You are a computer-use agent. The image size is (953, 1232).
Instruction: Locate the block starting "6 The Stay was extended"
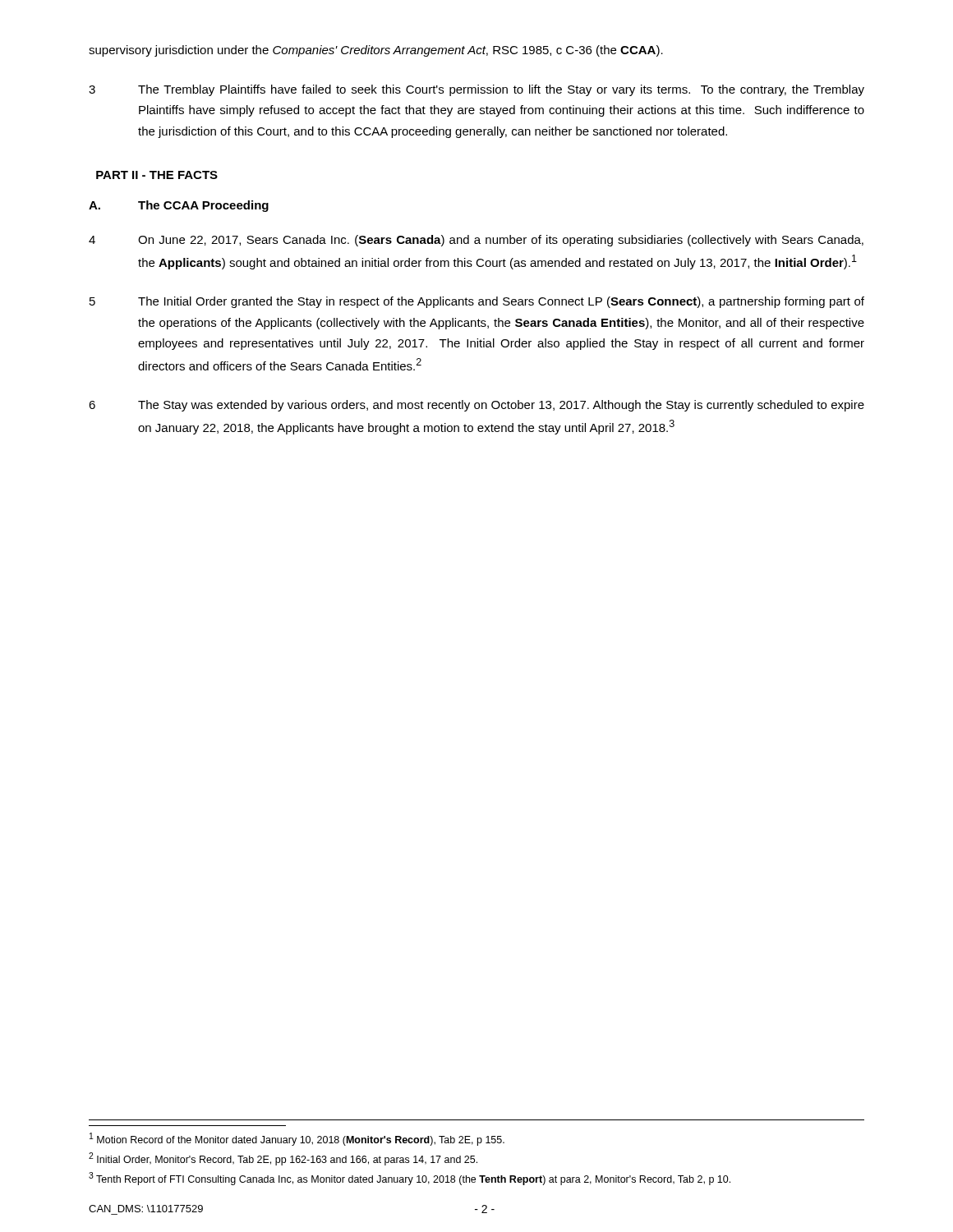pyautogui.click(x=476, y=416)
